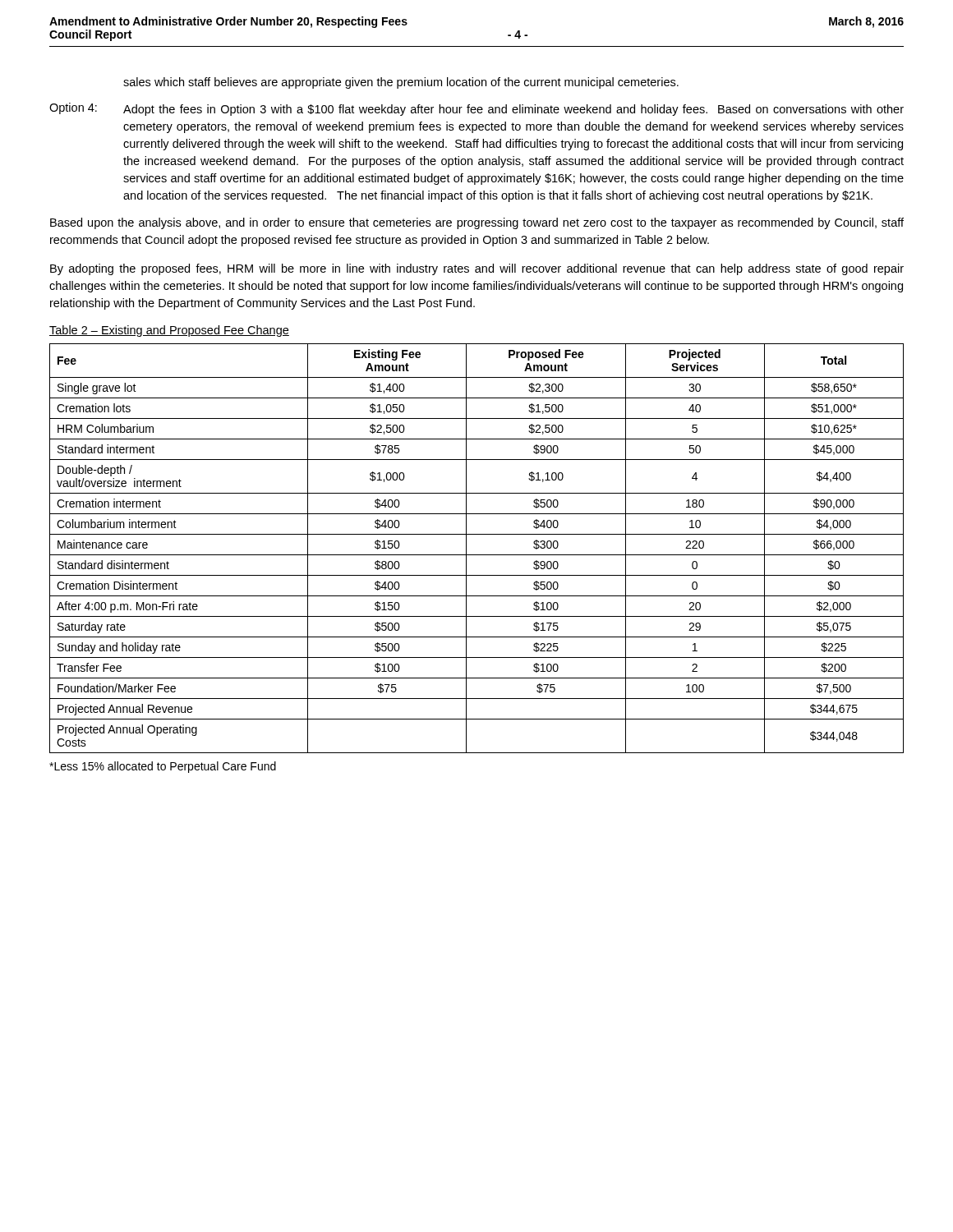The image size is (953, 1232).
Task: Select the table
Action: coord(476,548)
